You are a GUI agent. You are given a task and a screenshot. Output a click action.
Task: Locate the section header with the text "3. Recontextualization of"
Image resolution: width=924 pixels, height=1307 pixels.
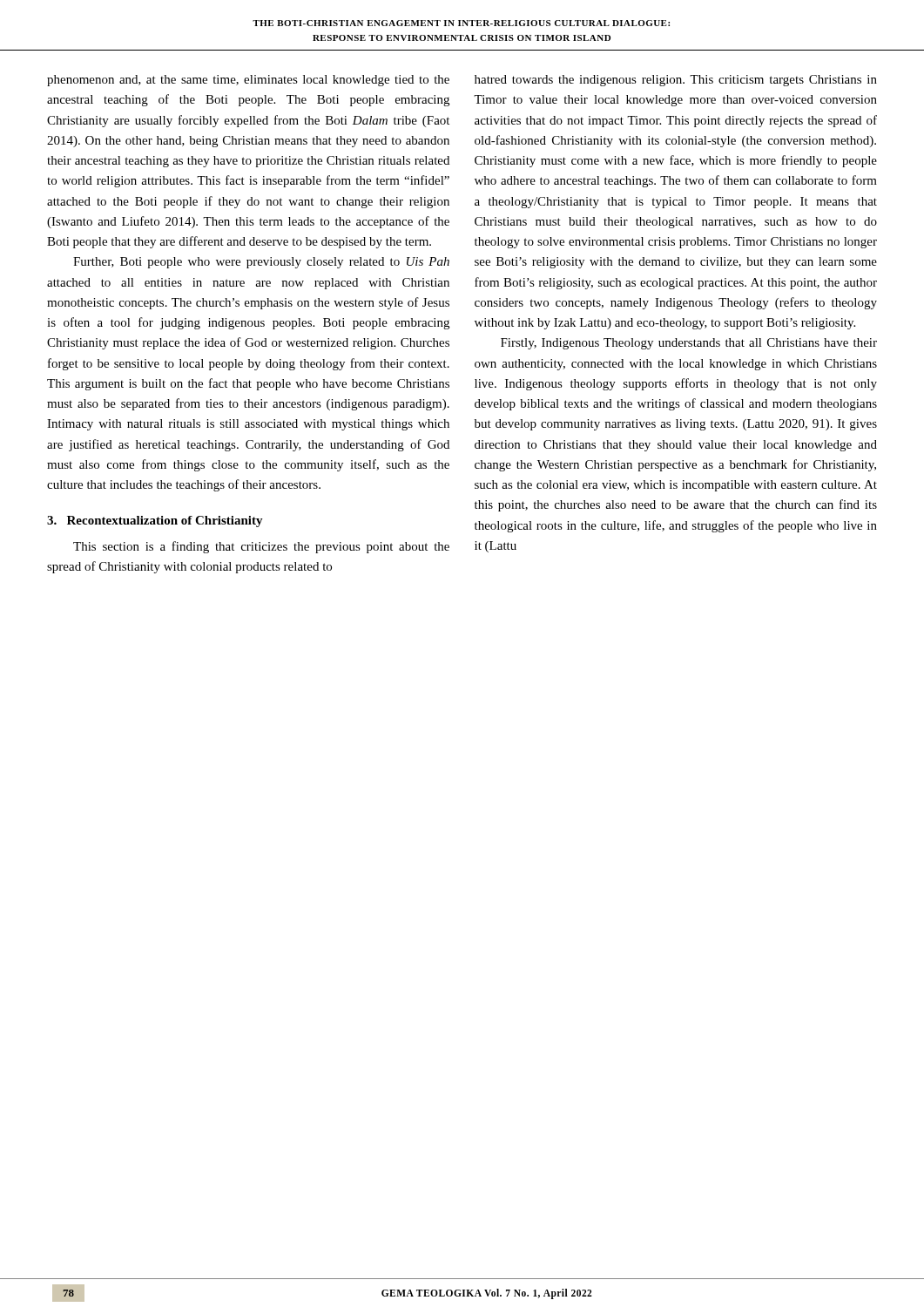[x=155, y=520]
